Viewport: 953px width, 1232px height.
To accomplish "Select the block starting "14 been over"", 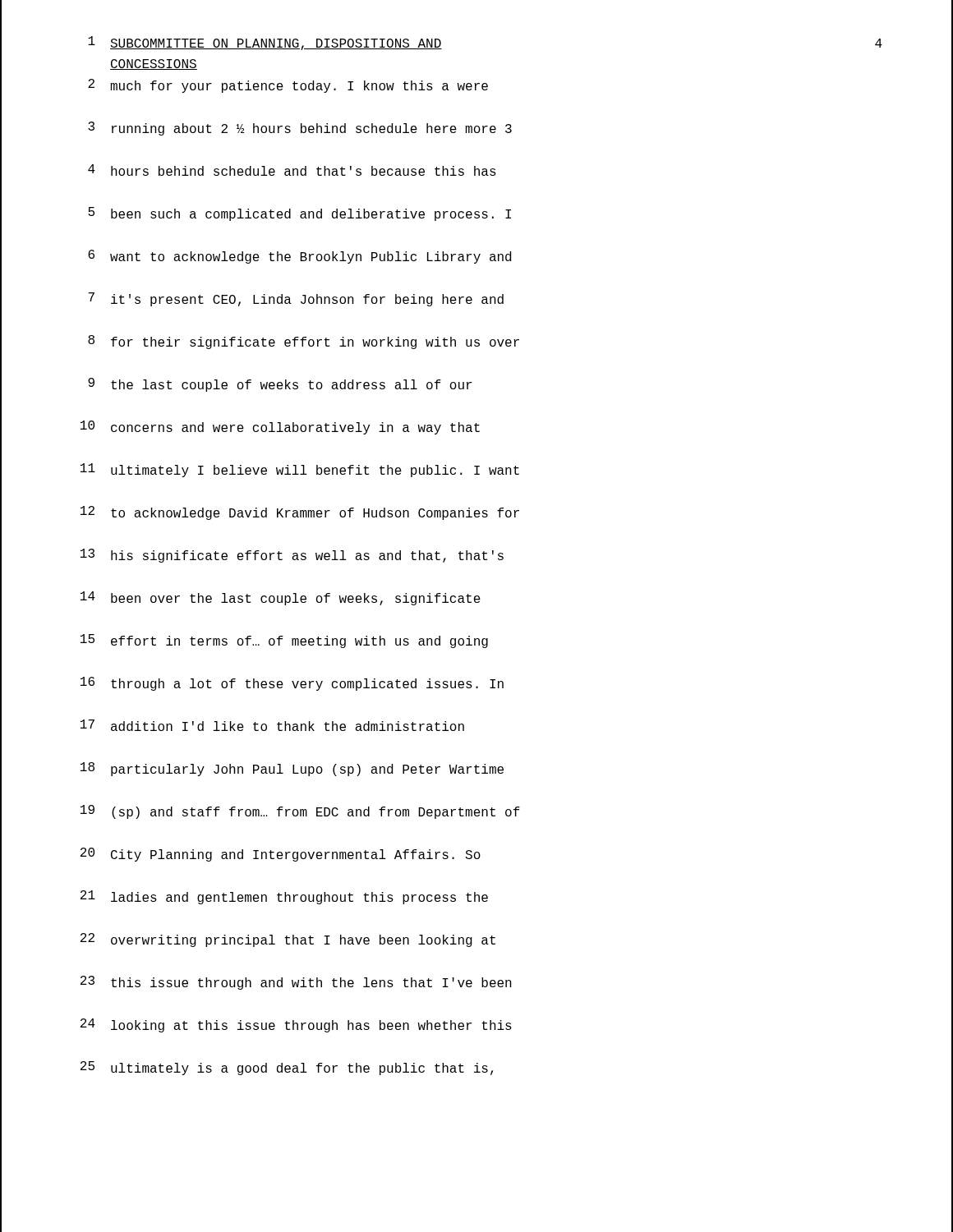I will (x=476, y=599).
